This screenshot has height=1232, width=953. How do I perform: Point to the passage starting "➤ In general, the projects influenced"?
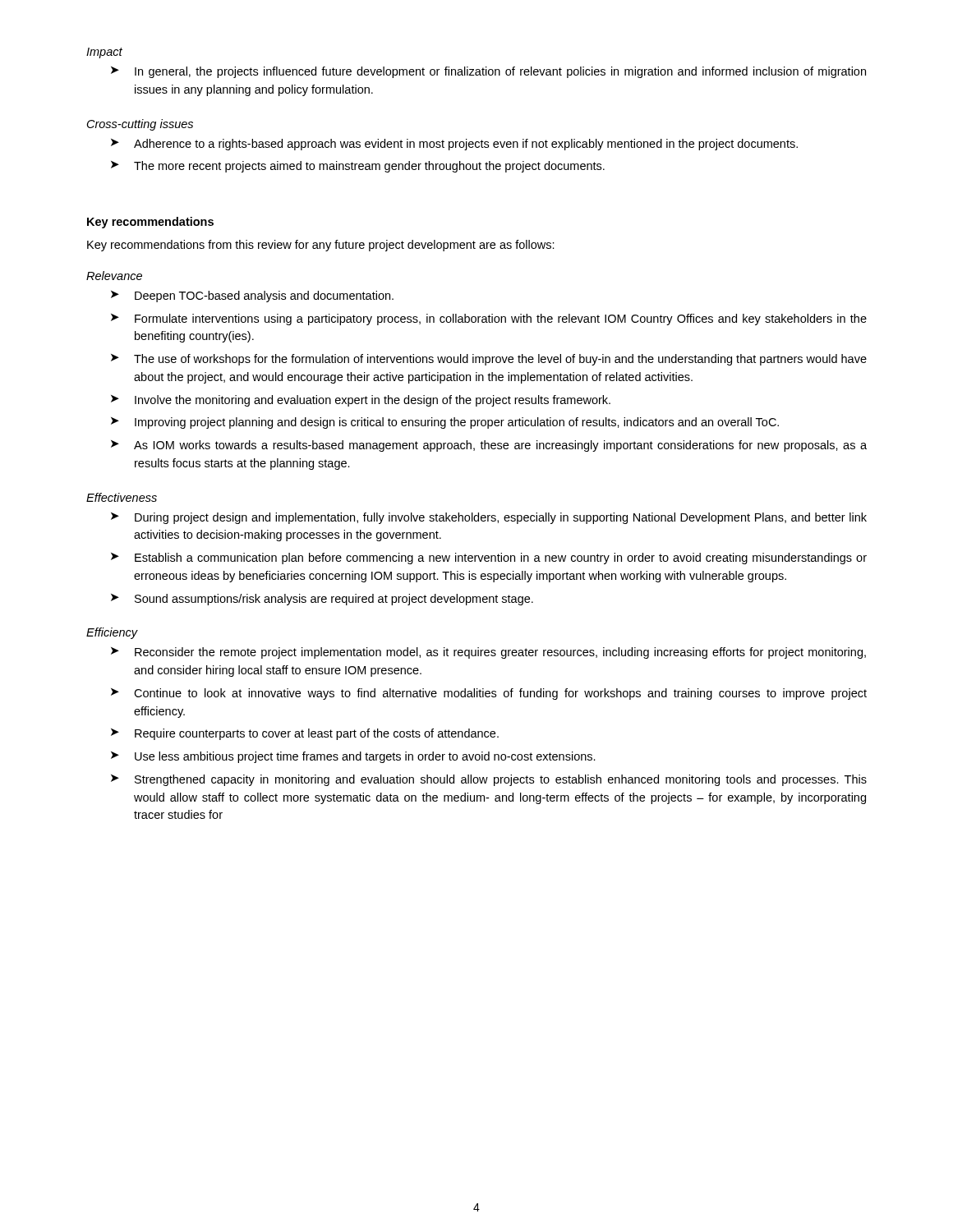tap(488, 81)
